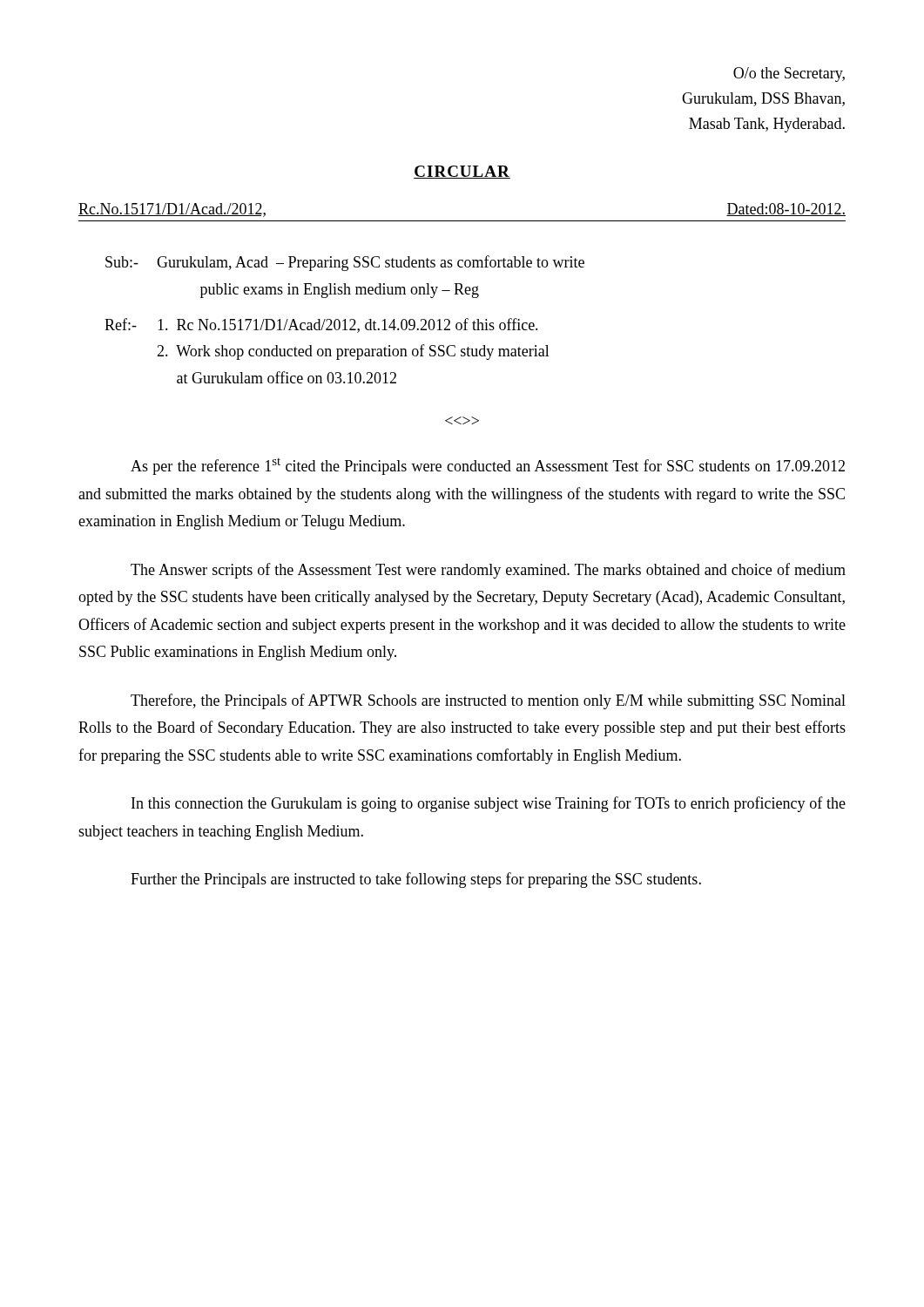Click on the passage starting "Further the Principals are"
The width and height of the screenshot is (924, 1307).
click(416, 879)
